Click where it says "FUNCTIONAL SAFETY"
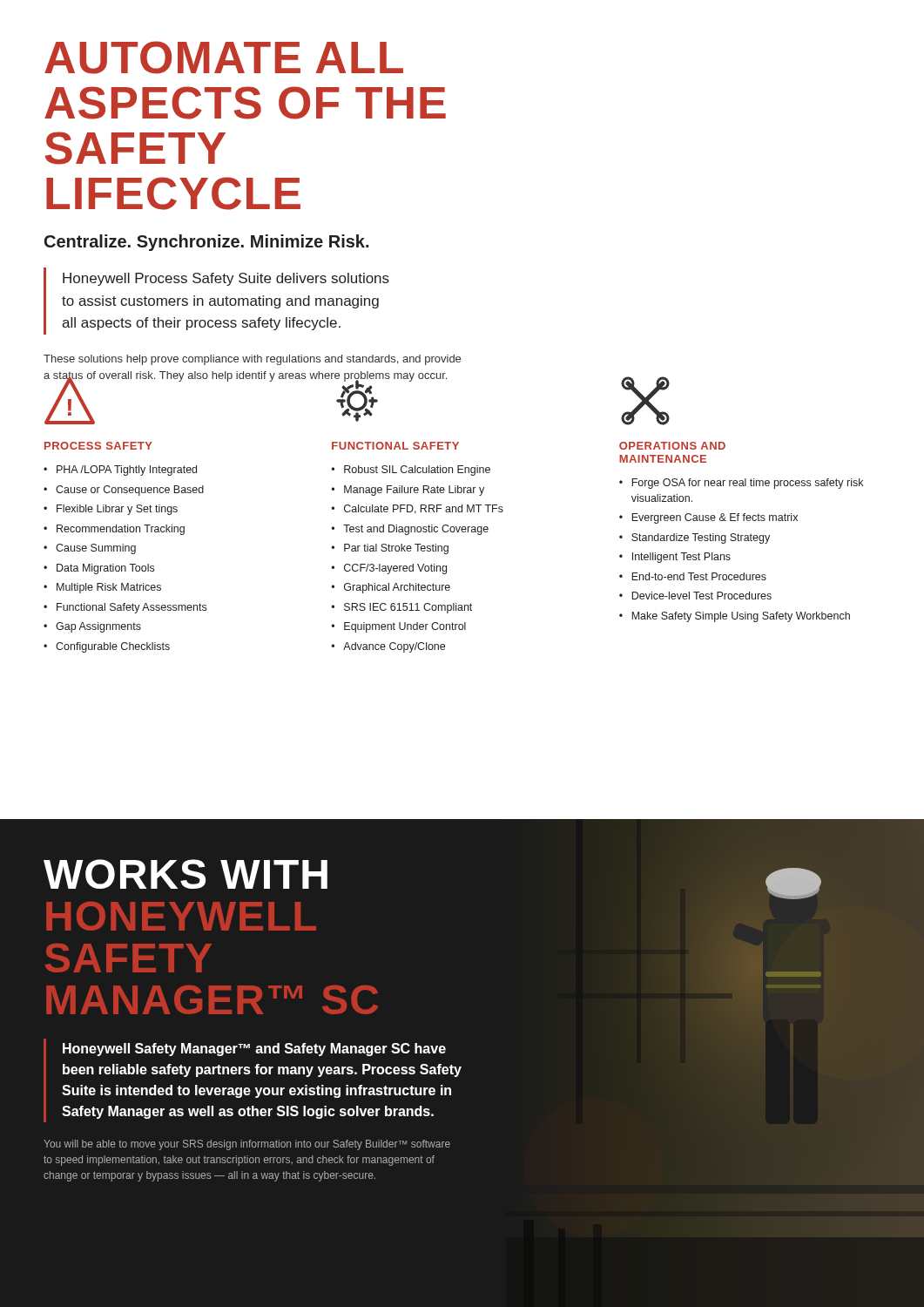The width and height of the screenshot is (924, 1307). pyautogui.click(x=396, y=446)
